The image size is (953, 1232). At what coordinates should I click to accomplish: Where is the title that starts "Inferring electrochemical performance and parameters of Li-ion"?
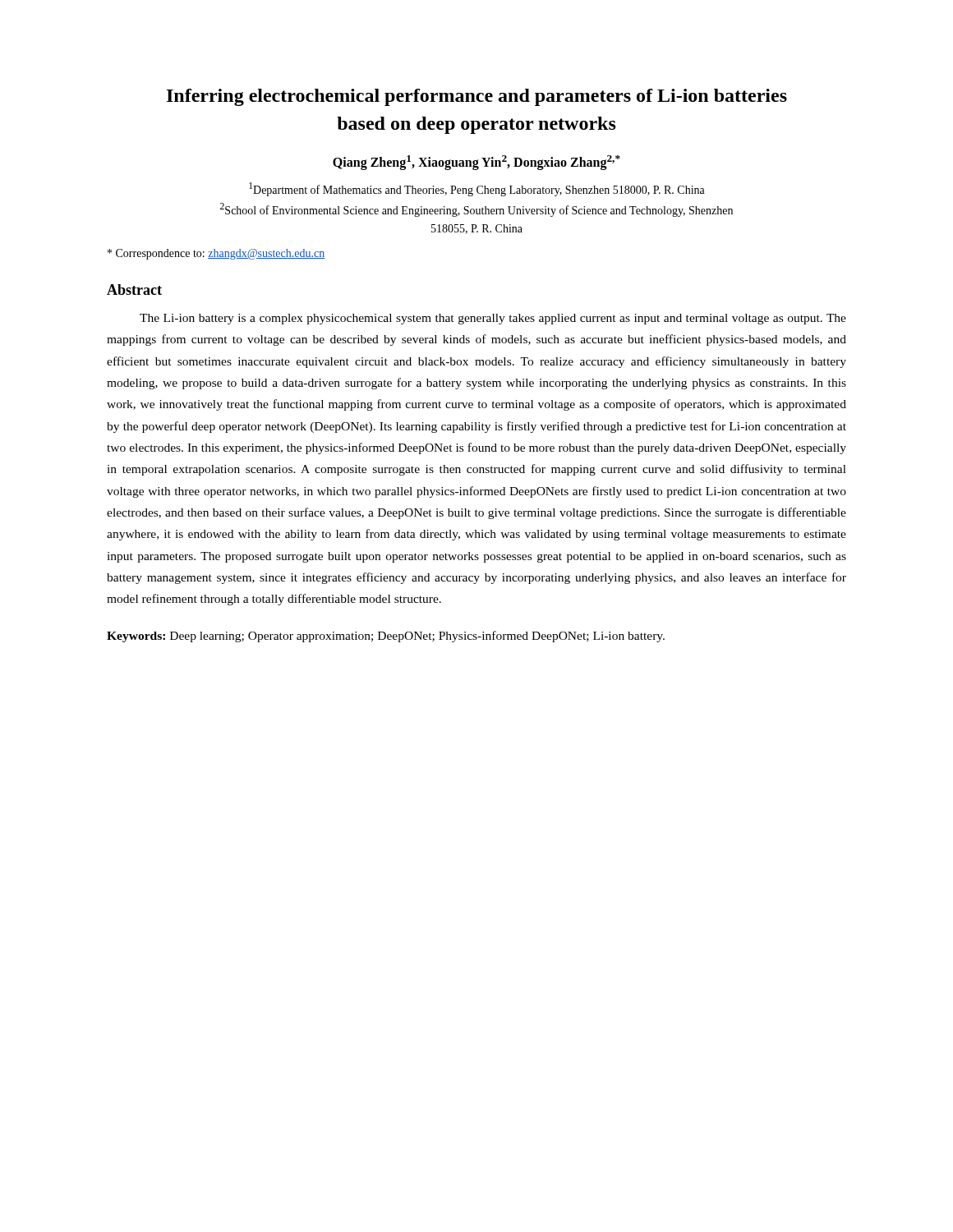476,109
